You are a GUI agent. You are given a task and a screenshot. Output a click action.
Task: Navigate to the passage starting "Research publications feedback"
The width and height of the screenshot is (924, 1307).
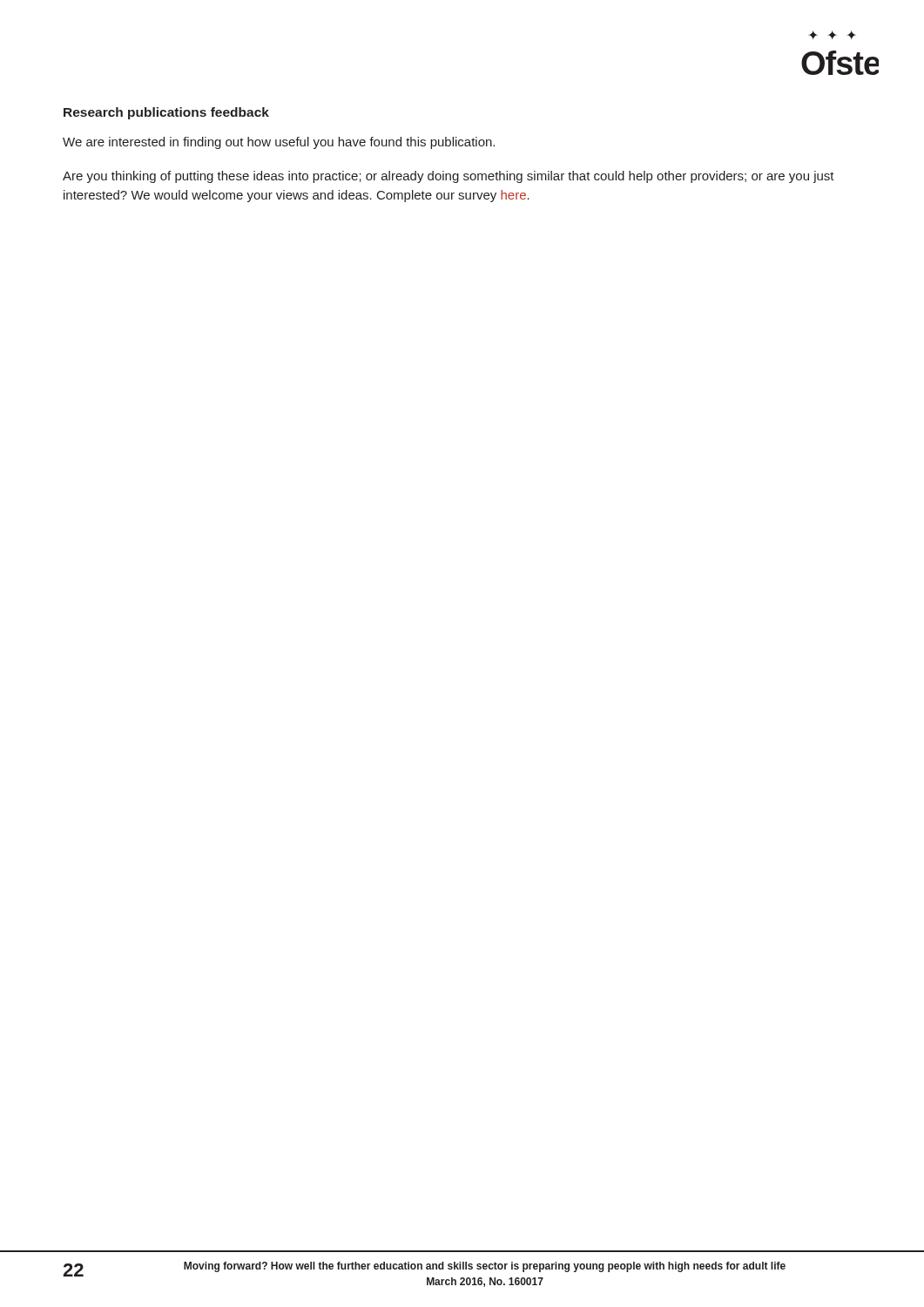coord(166,112)
